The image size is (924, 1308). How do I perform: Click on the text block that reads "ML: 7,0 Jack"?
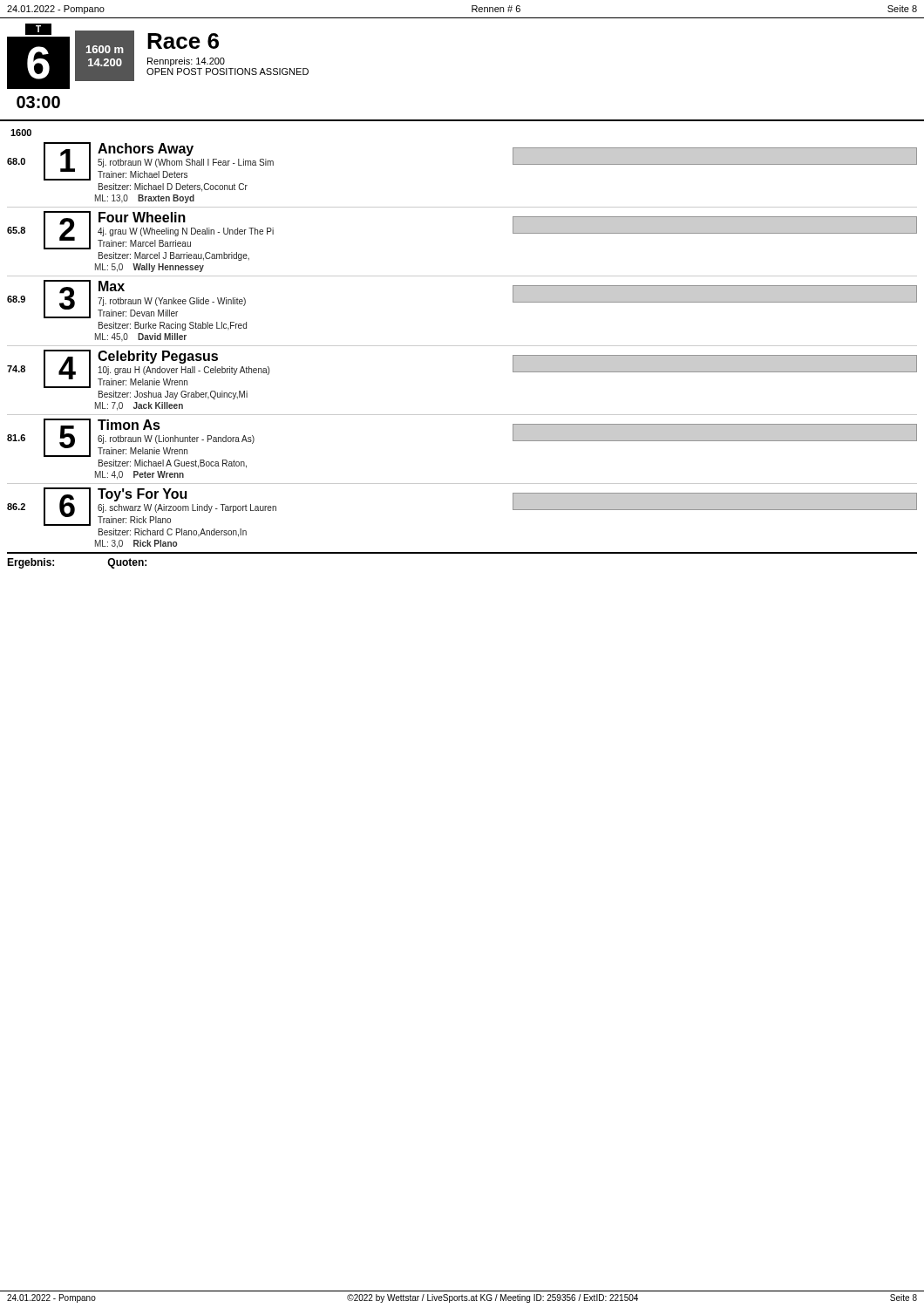click(139, 406)
